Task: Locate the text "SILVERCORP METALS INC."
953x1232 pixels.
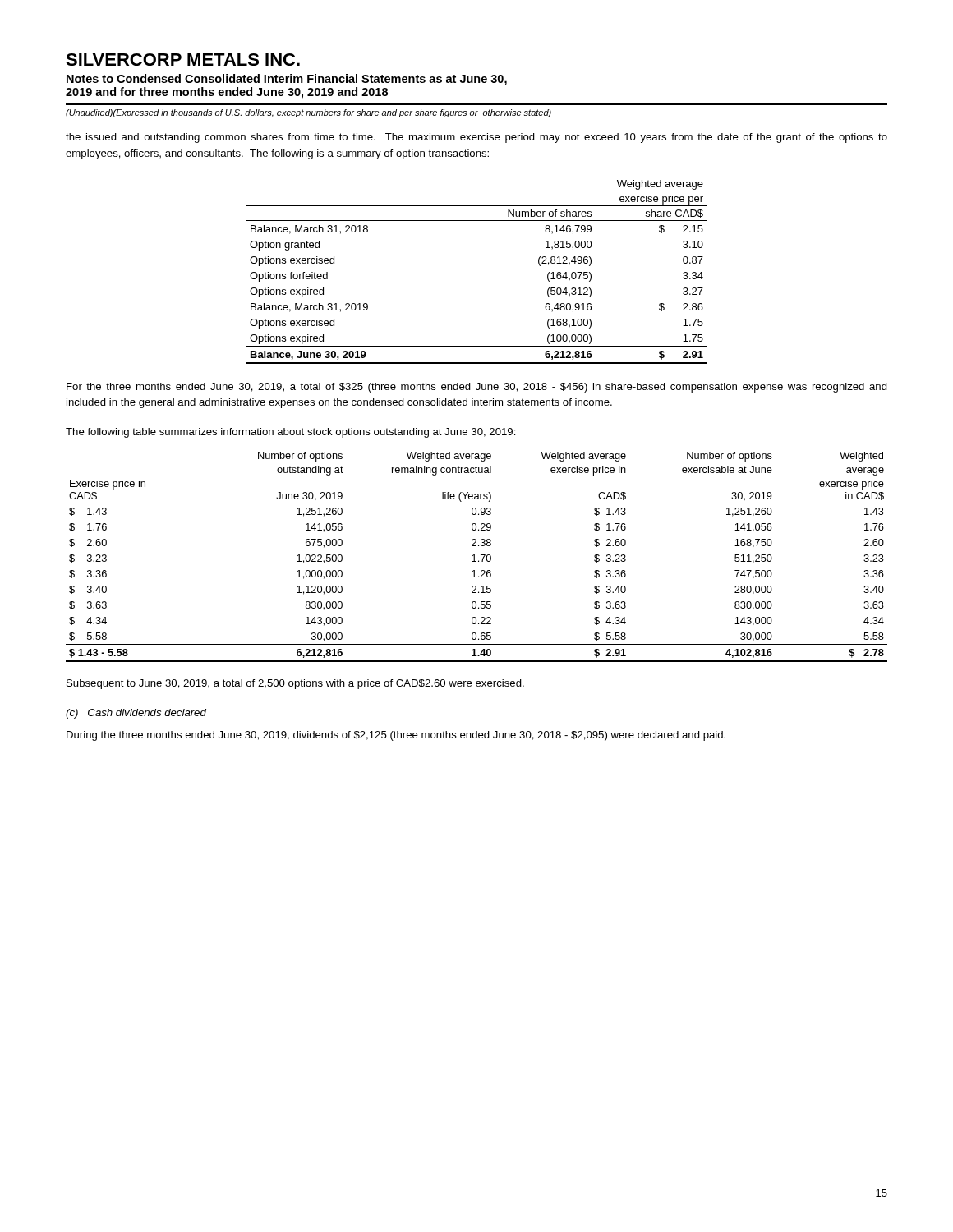Action: click(x=183, y=60)
